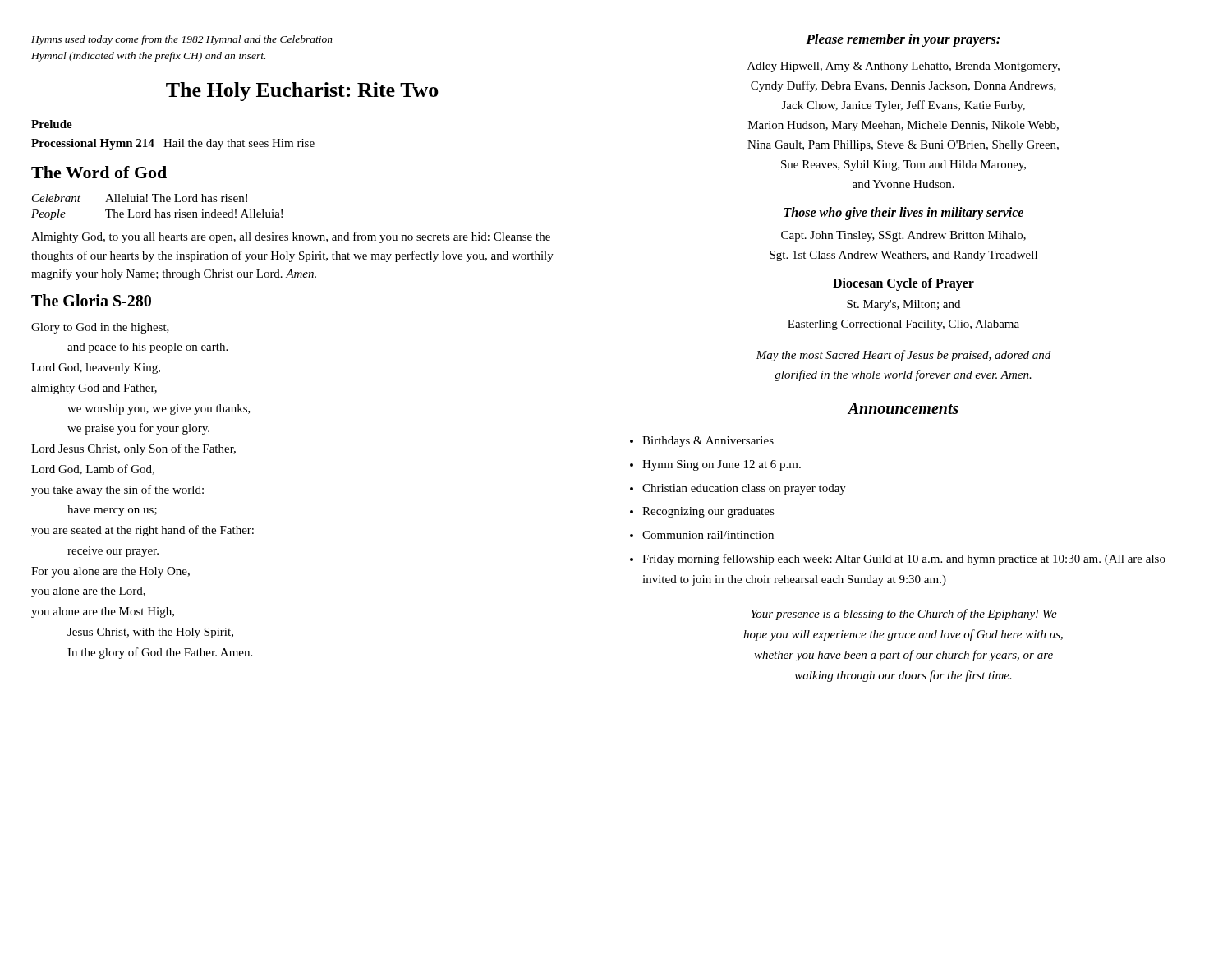Select the text block that reads "May the most Sacred Heart of Jesus"
Screen dimensions: 953x1232
click(x=903, y=365)
